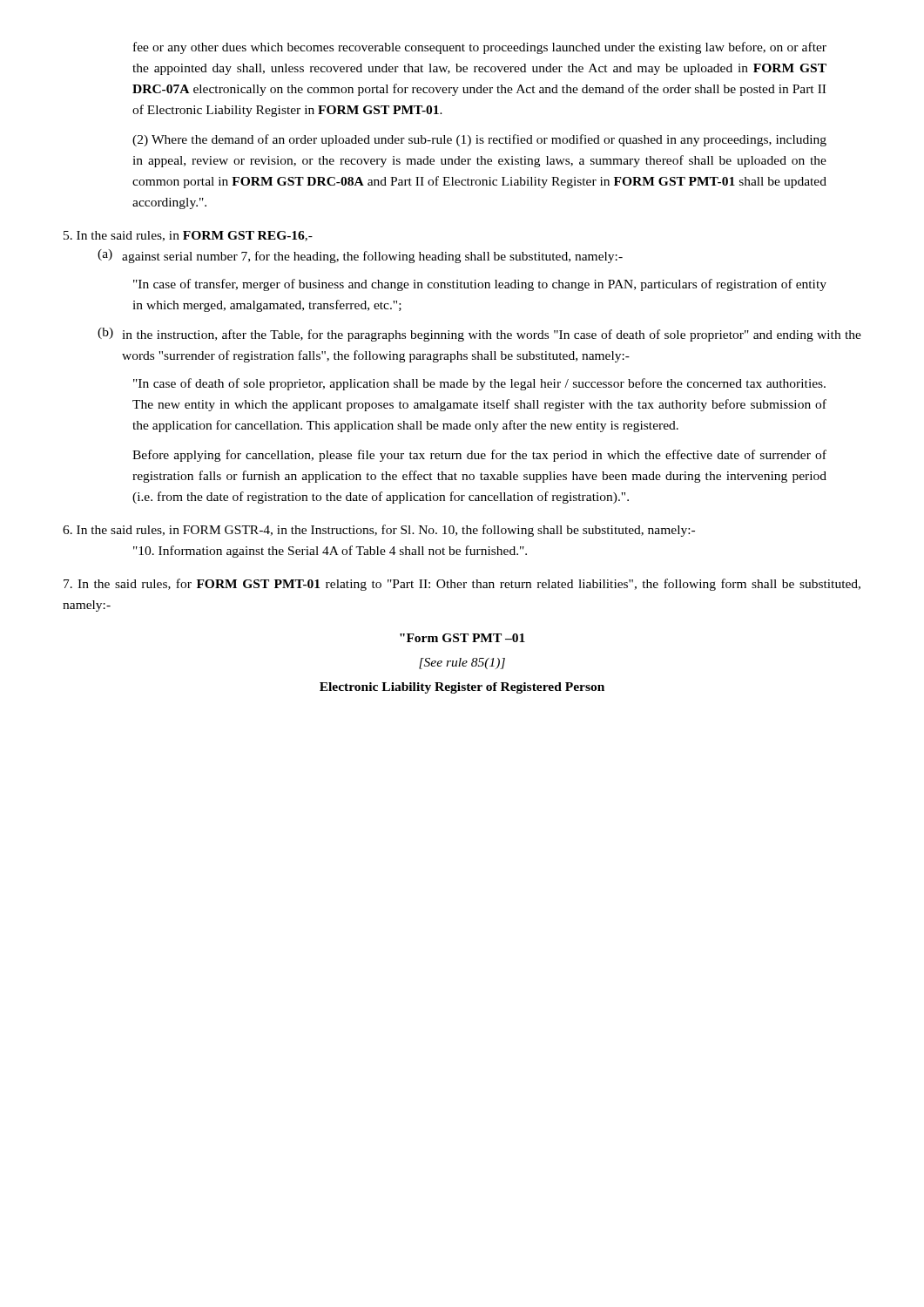
Task: Click on the element starting "[See rule 85(1)]"
Action: 462,662
